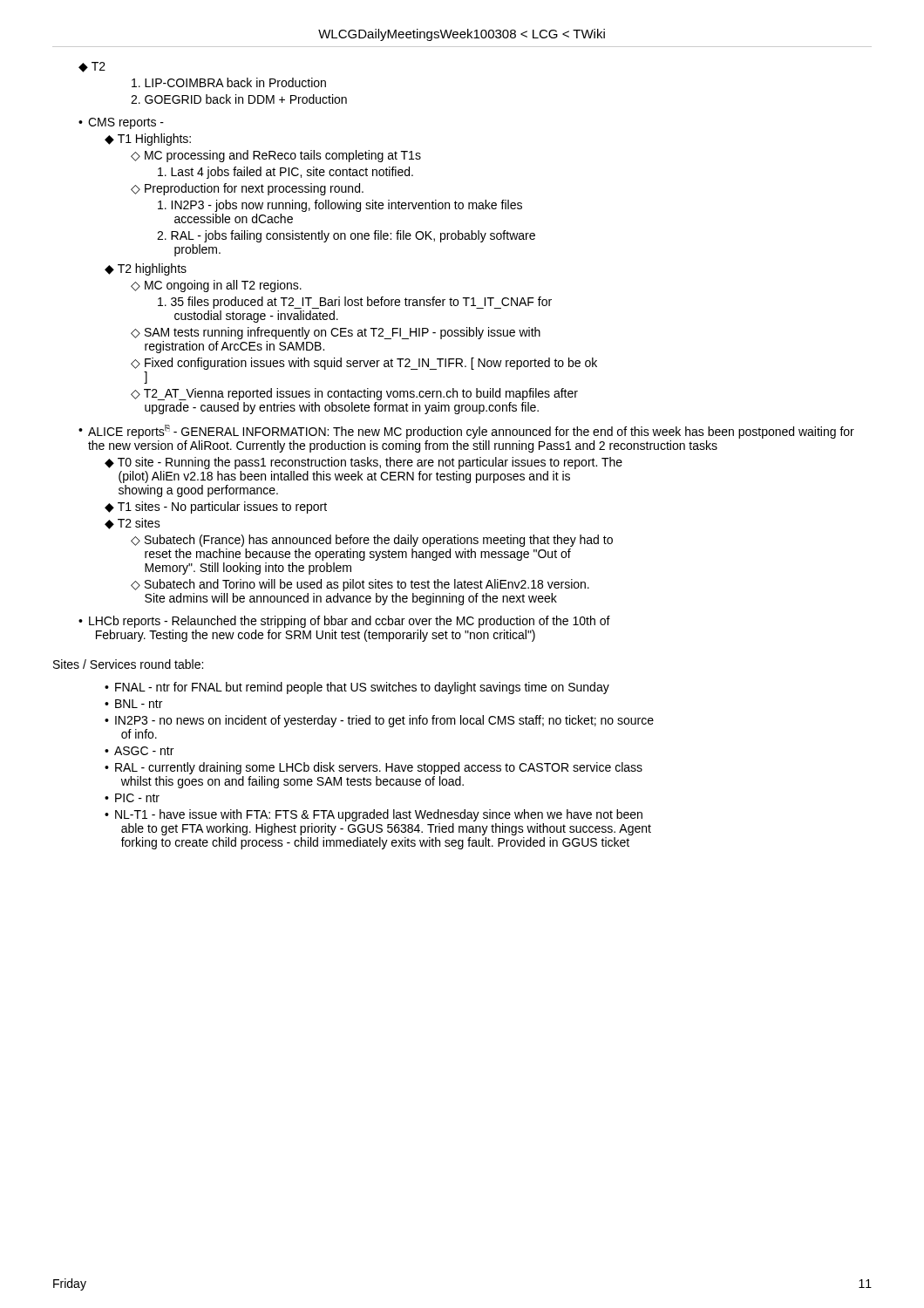Viewport: 924px width, 1308px height.
Task: Click where it says "◆ T2 sites"
Action: [132, 523]
